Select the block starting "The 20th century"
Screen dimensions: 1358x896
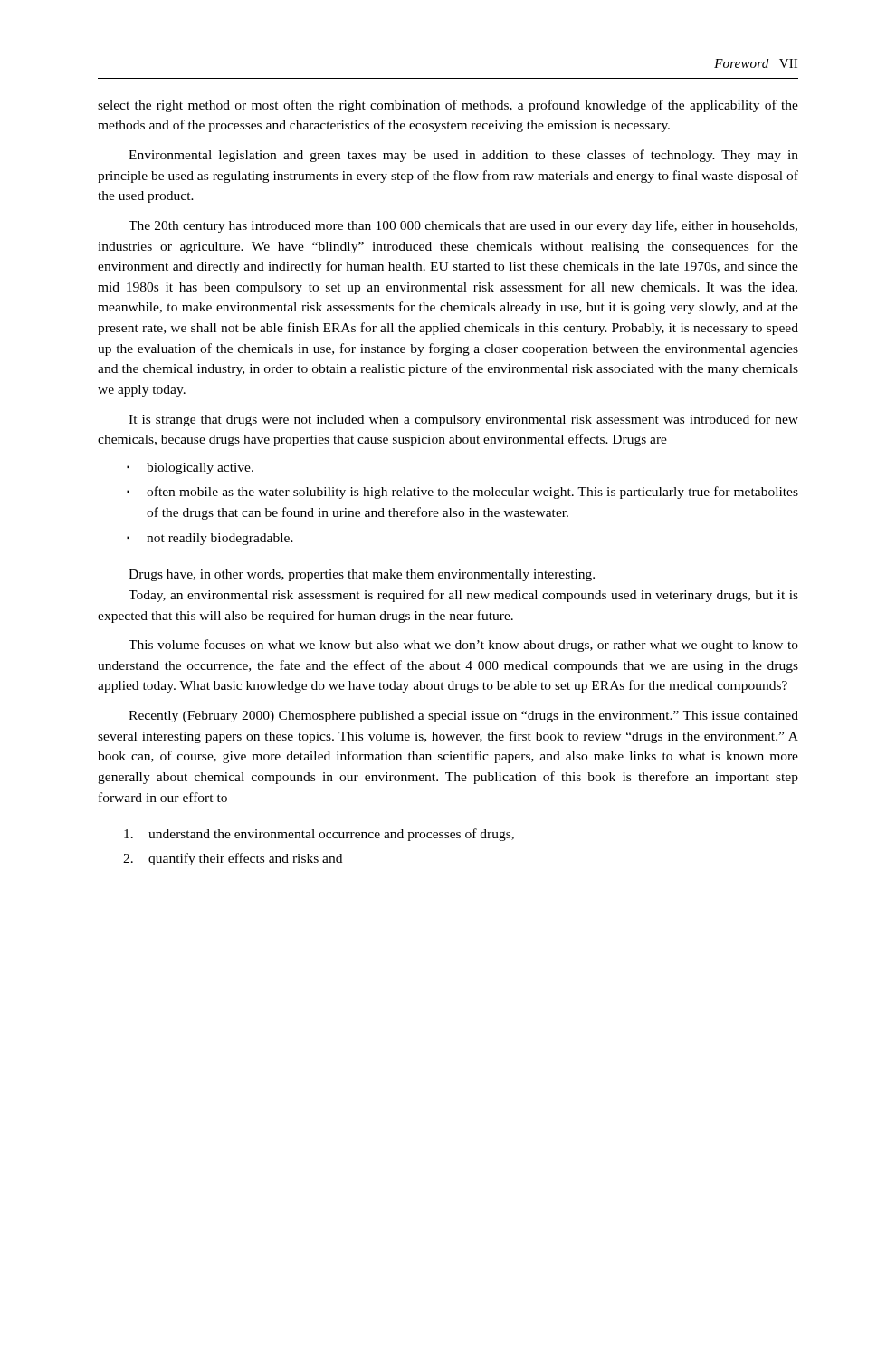(x=448, y=307)
